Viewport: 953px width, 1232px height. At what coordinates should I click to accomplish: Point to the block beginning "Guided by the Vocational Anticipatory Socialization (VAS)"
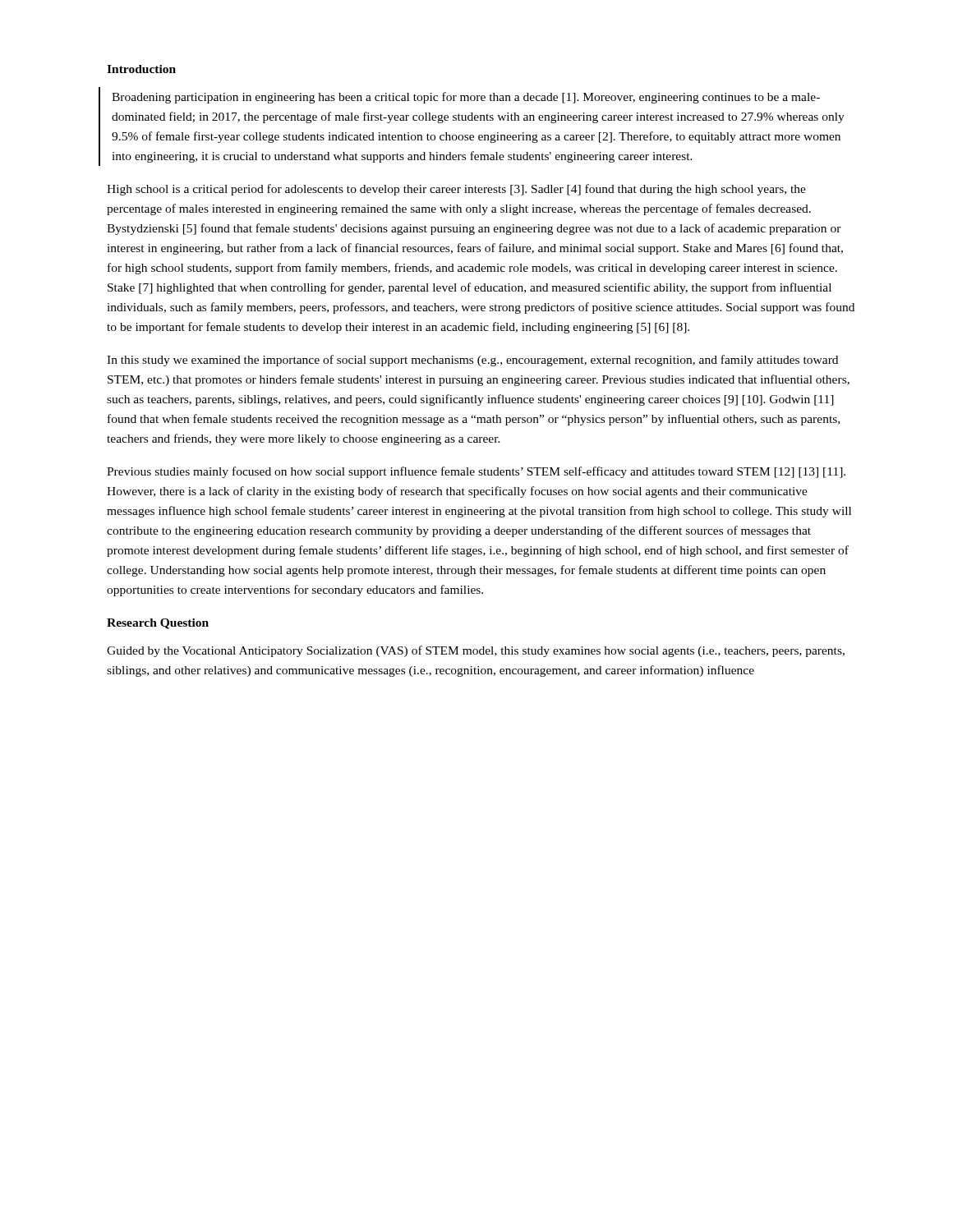476,660
